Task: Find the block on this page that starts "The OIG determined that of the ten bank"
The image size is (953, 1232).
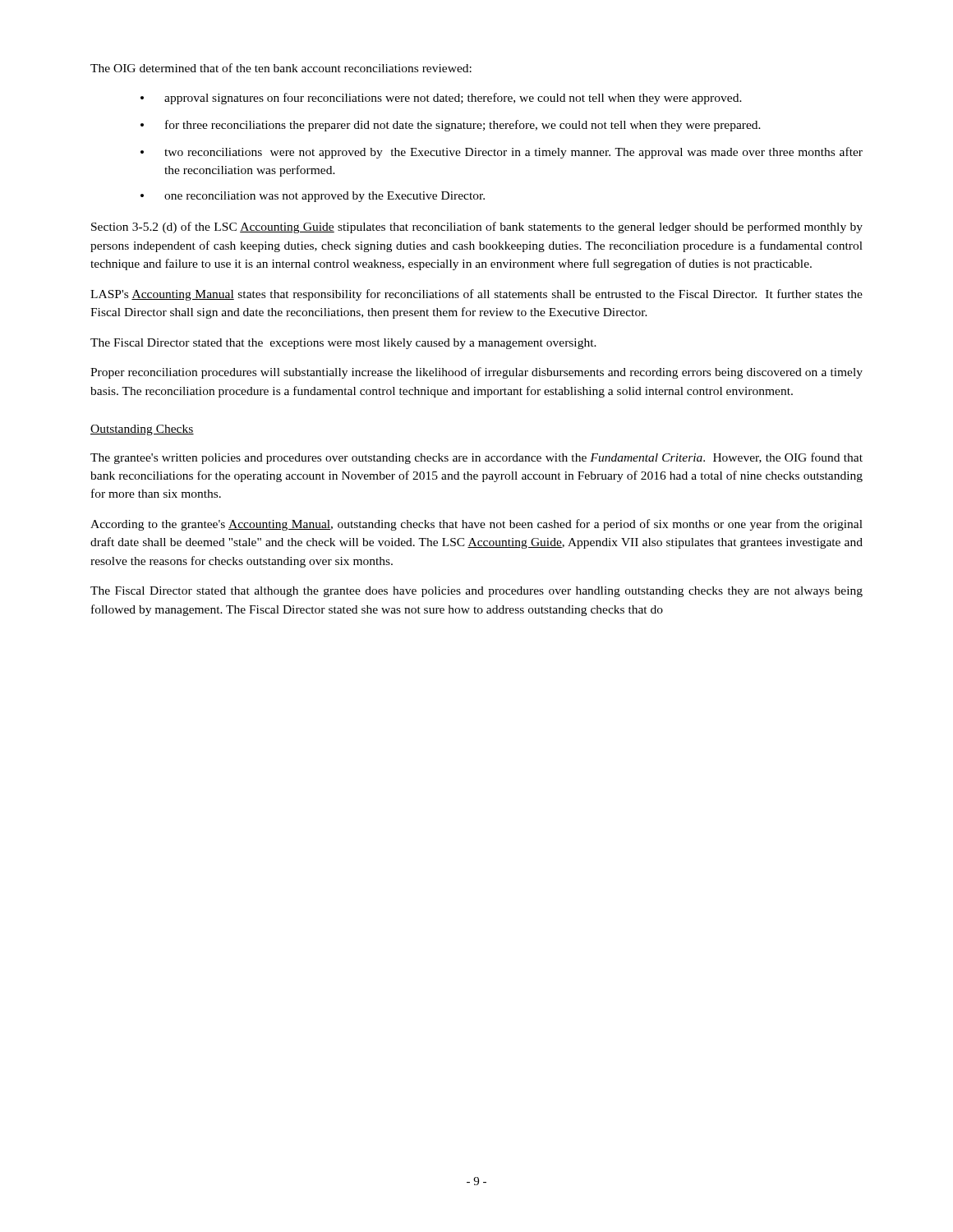Action: tap(281, 68)
